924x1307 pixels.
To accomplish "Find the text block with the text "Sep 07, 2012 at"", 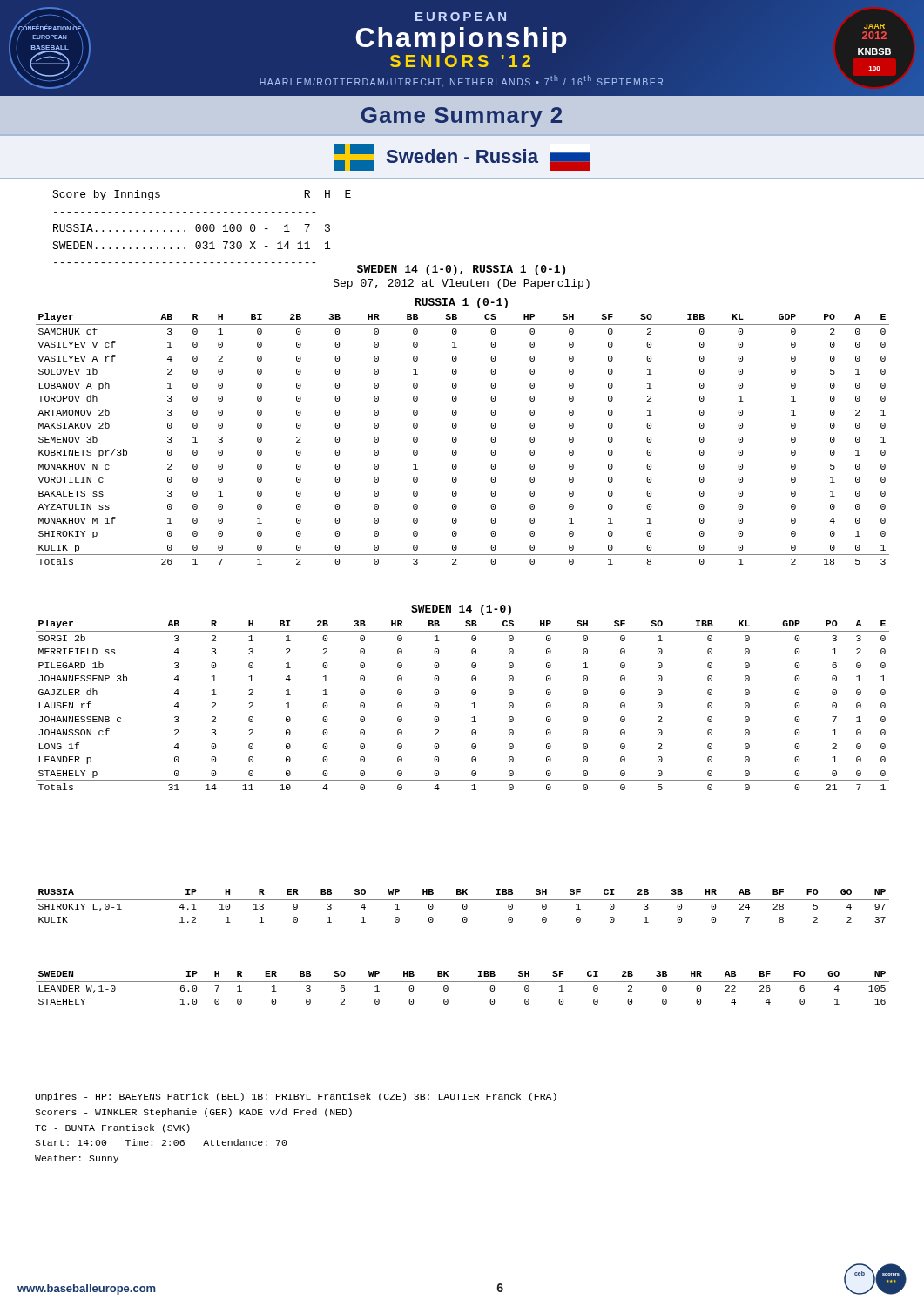I will (x=462, y=284).
